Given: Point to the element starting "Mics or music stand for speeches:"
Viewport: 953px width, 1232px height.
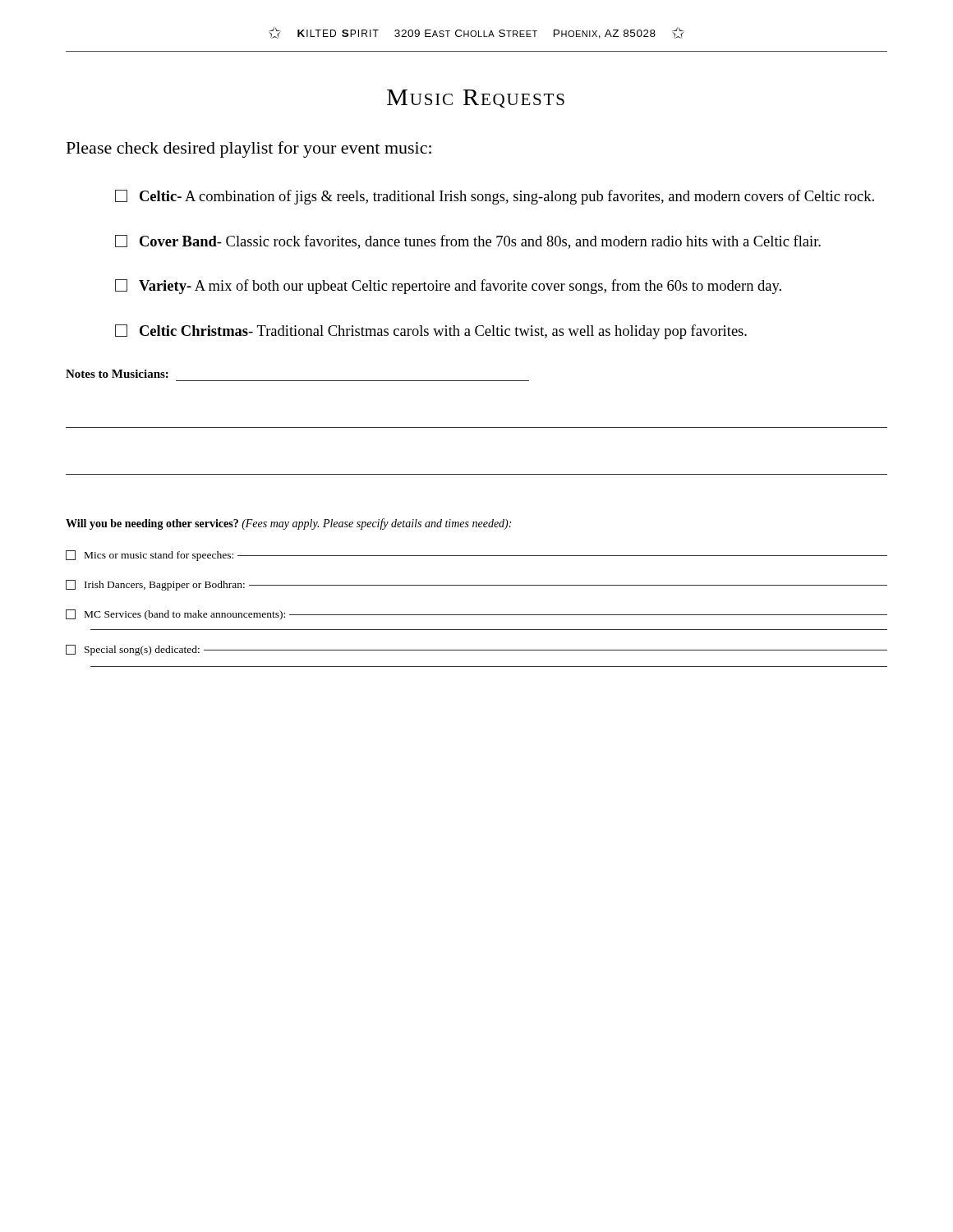Looking at the screenshot, I should tap(476, 555).
